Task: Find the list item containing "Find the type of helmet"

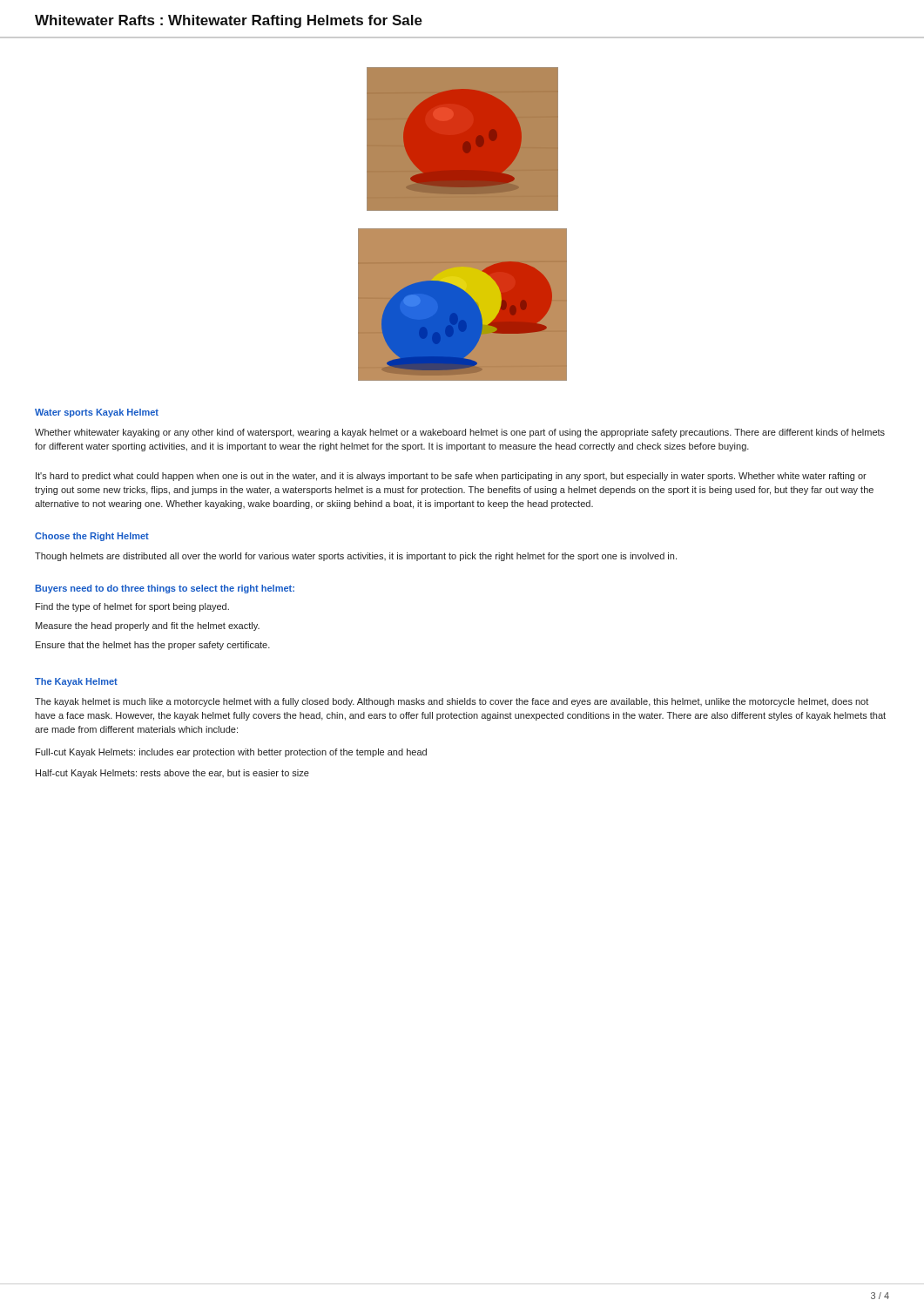Action: tap(132, 606)
